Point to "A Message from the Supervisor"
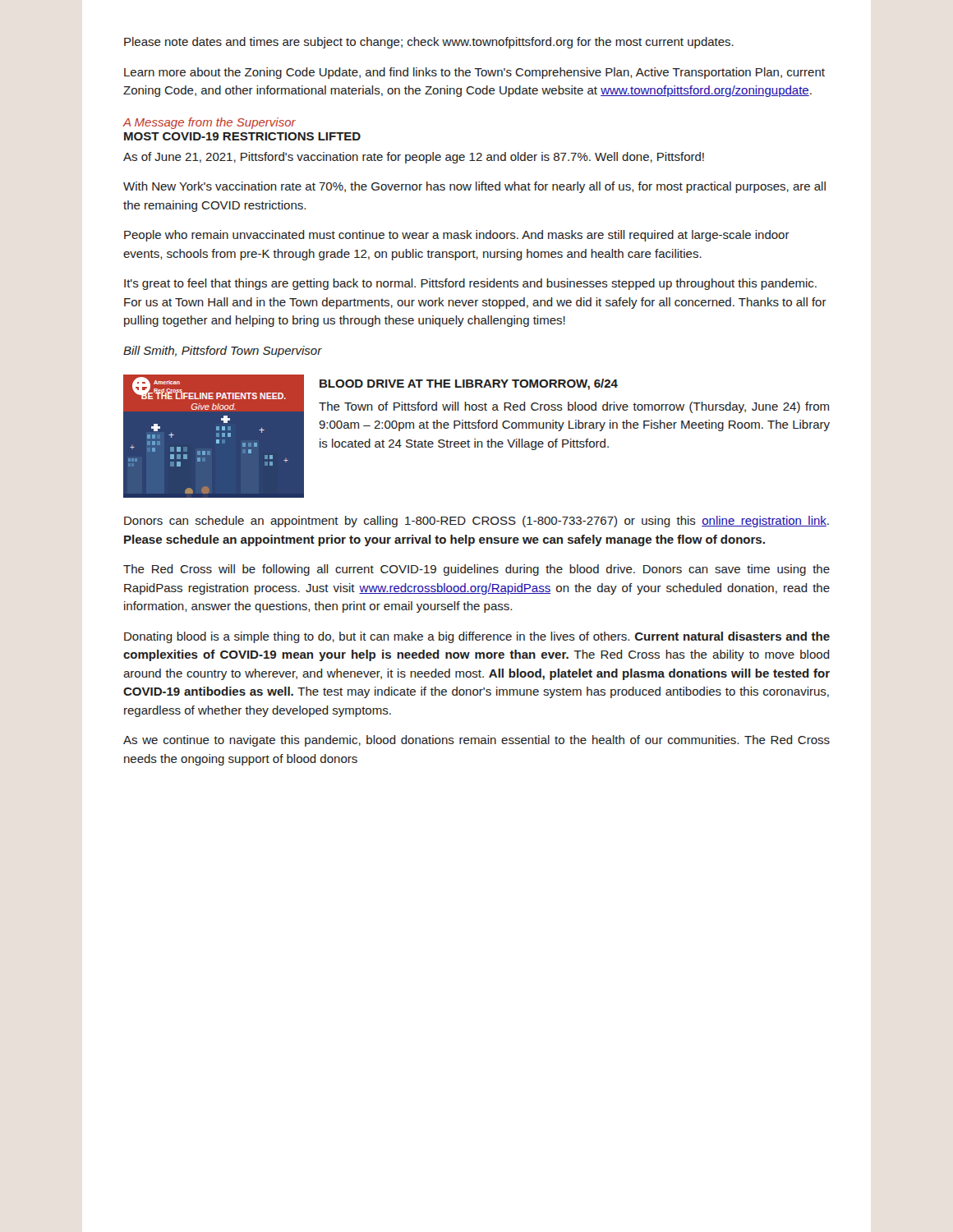953x1232 pixels. (209, 122)
